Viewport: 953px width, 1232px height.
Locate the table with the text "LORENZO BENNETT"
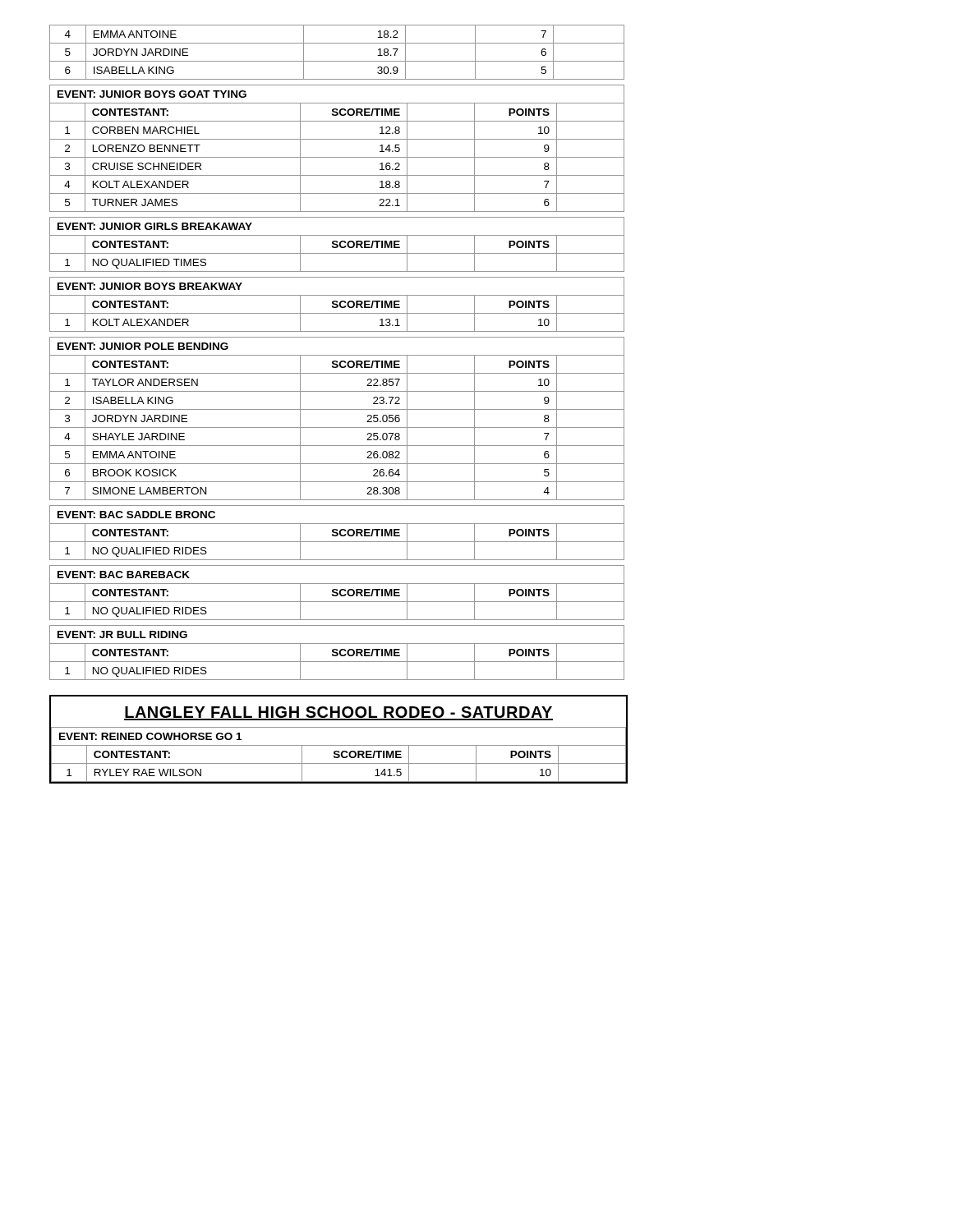pos(476,148)
